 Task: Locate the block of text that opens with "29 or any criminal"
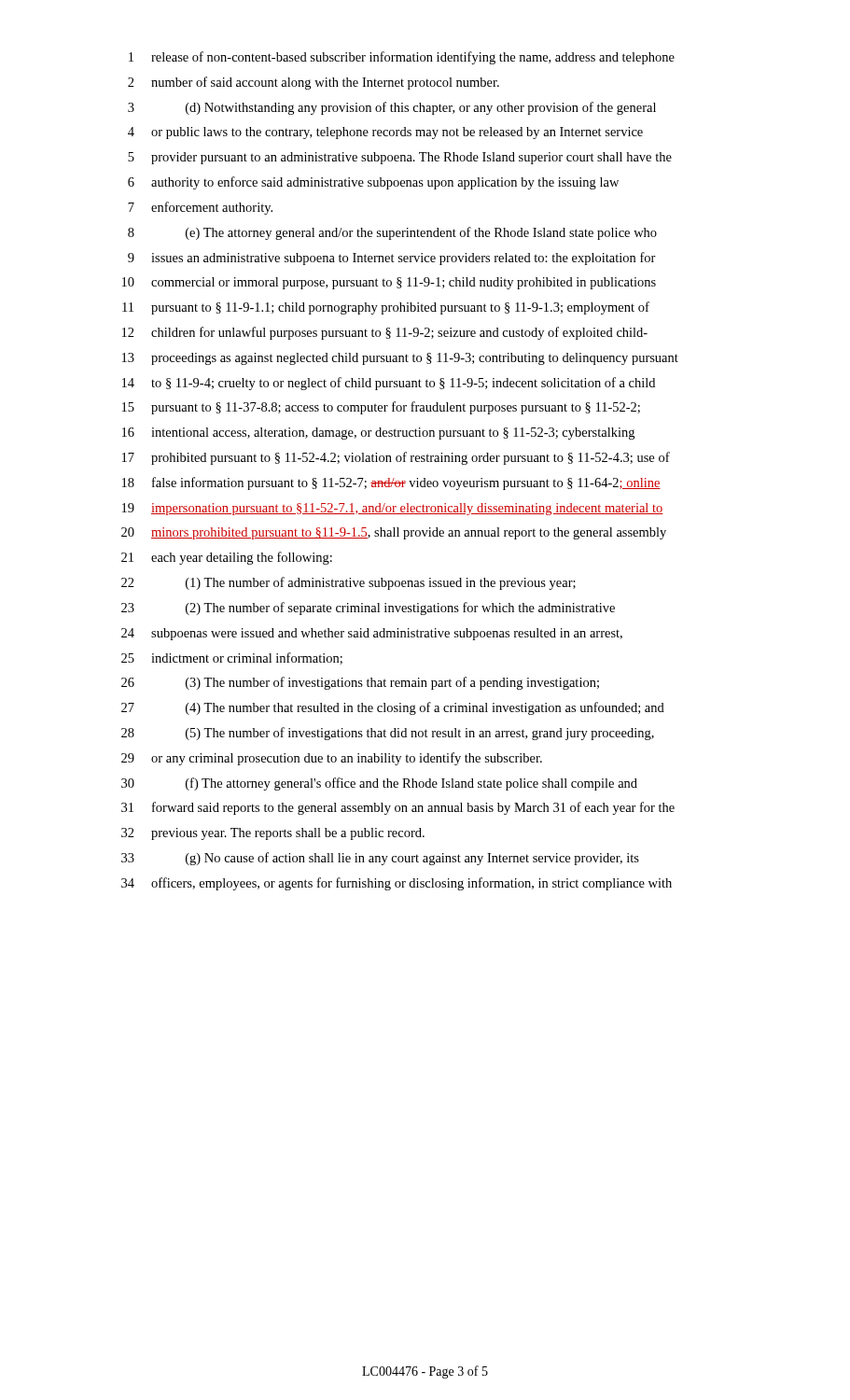(x=433, y=758)
